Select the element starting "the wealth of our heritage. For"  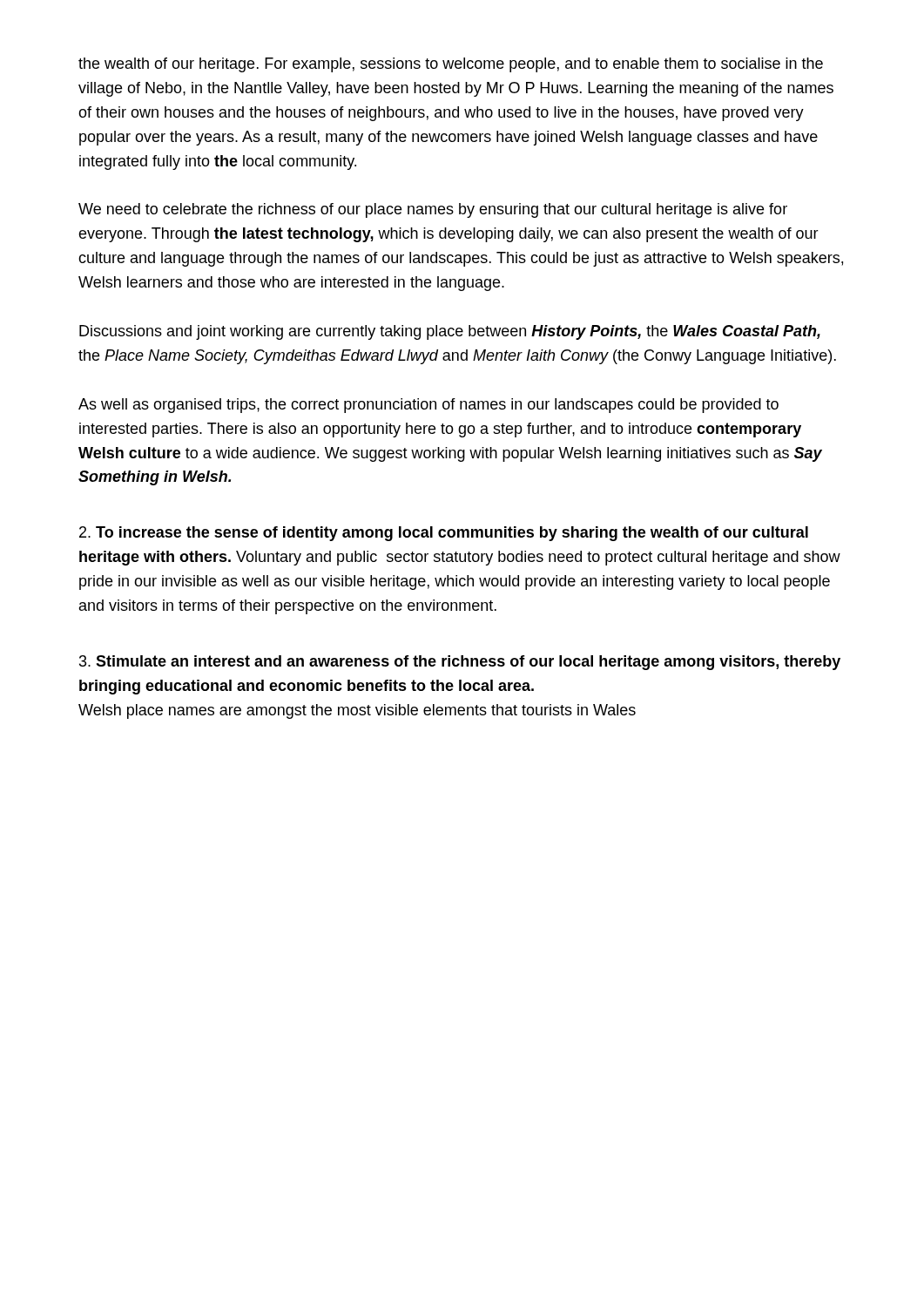(x=456, y=112)
